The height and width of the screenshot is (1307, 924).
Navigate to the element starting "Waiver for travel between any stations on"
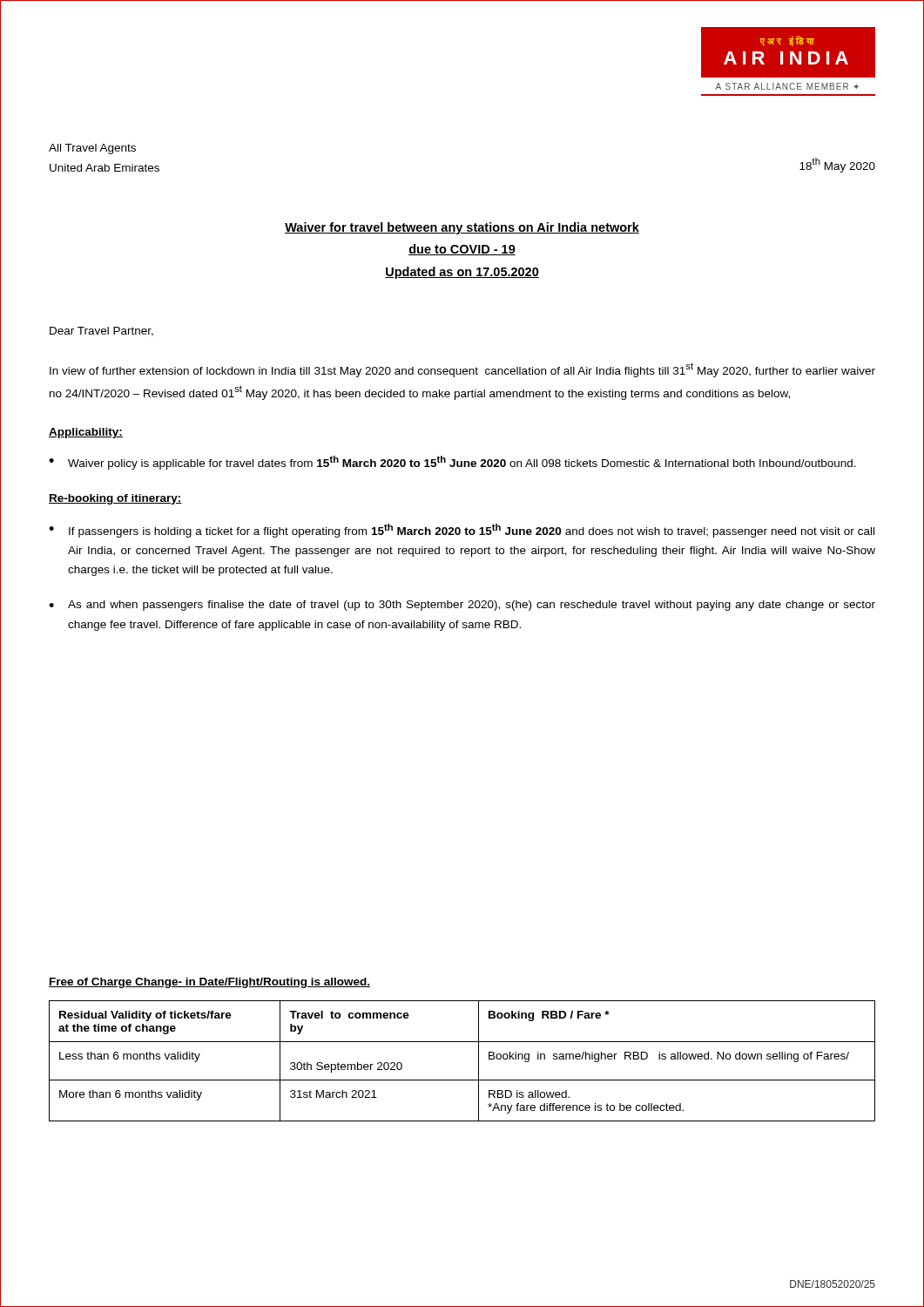(462, 250)
